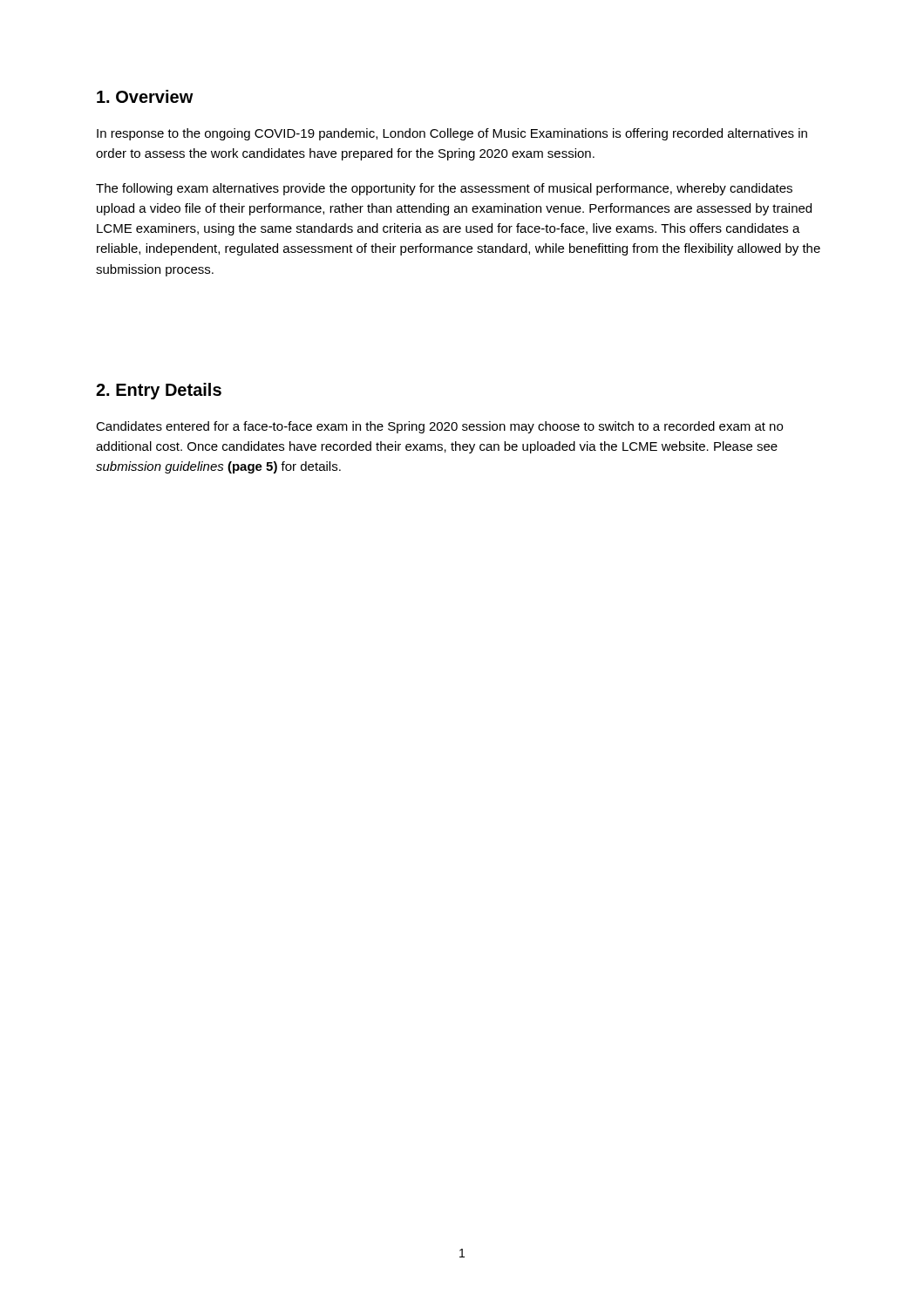Click on the text starting "In response to the ongoing COVID-19 pandemic, London"
Screen dimensions: 1308x924
[452, 143]
